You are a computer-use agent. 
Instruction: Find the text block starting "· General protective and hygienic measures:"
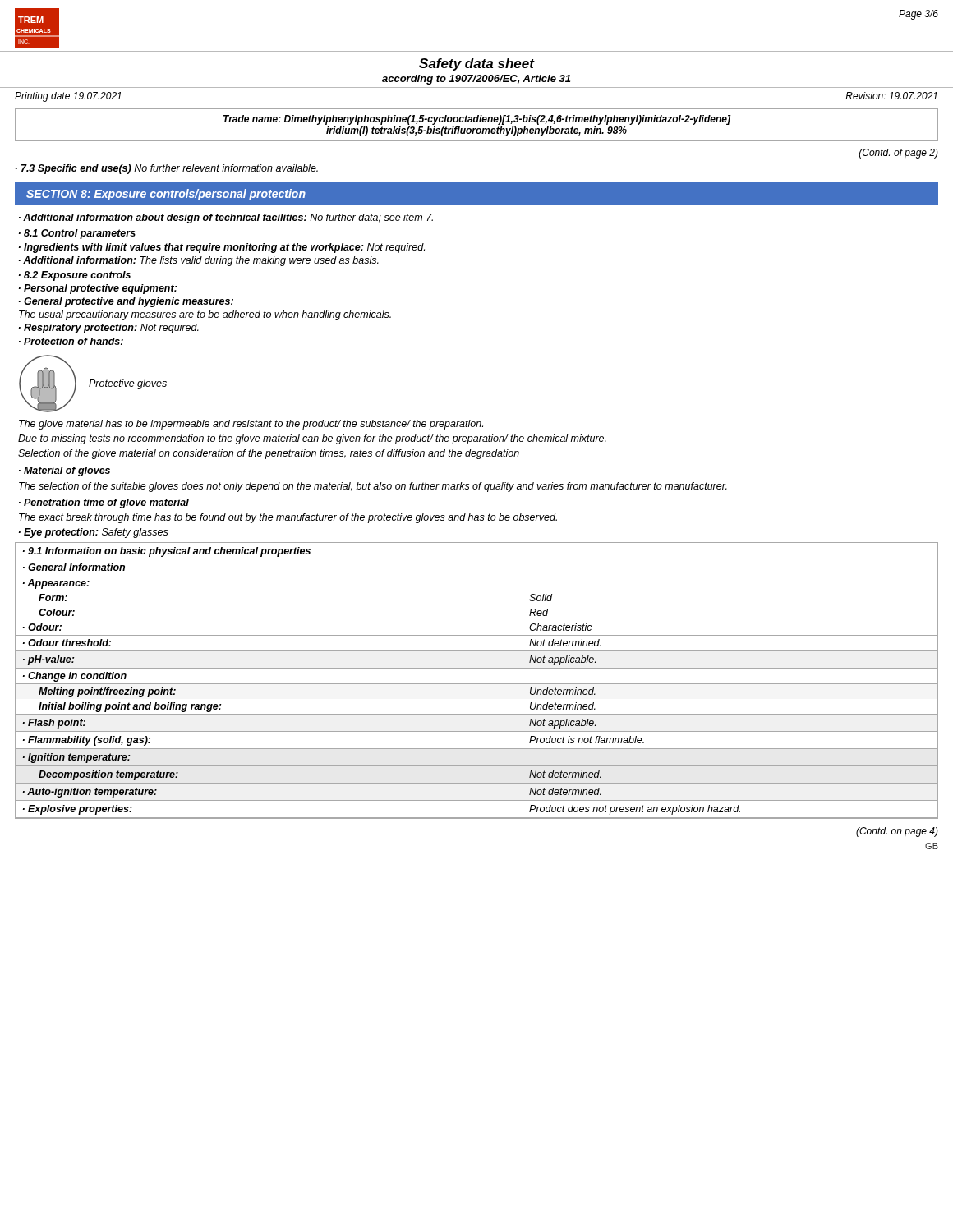126,301
